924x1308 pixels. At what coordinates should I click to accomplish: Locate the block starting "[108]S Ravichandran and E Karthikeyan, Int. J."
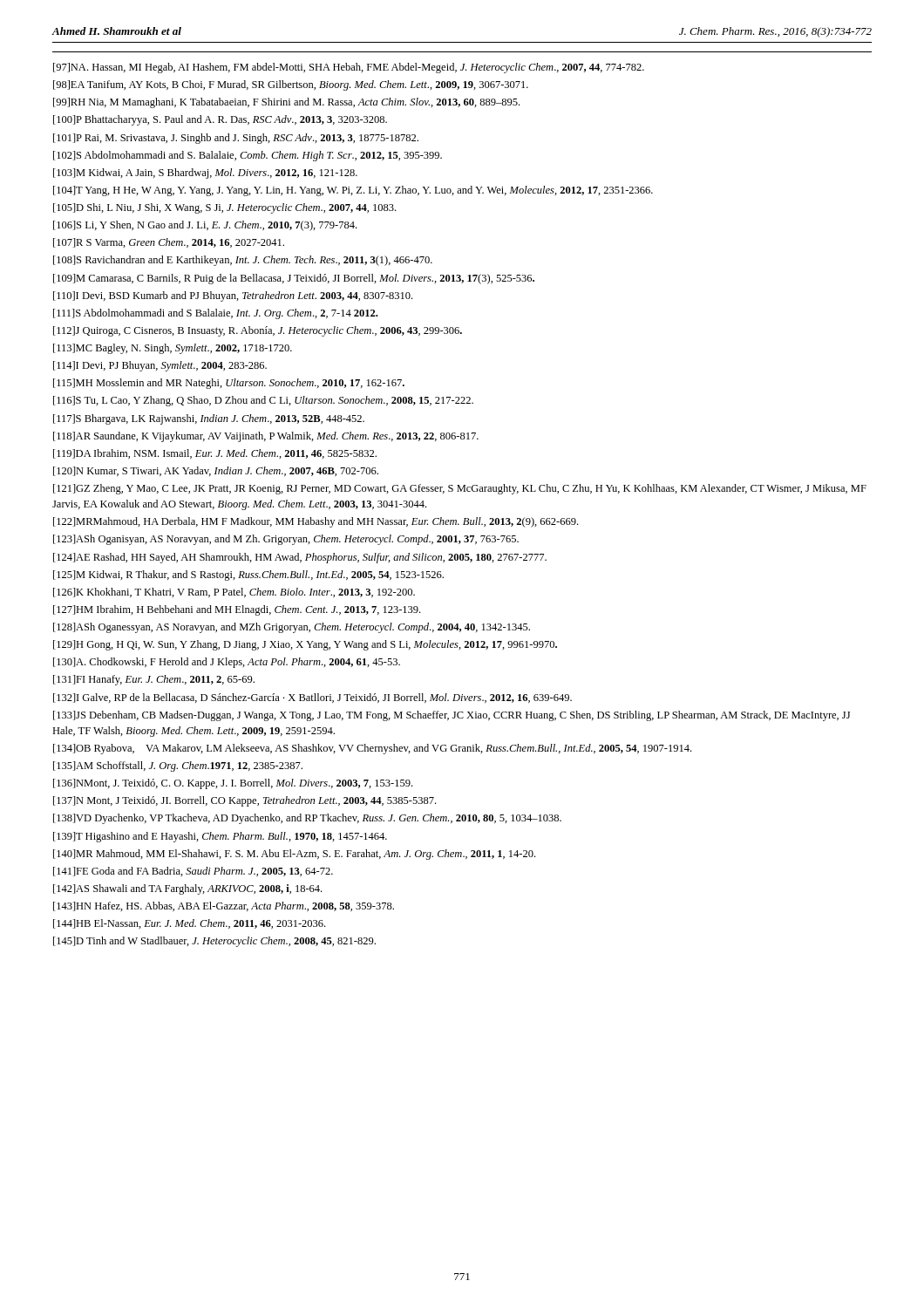click(242, 260)
